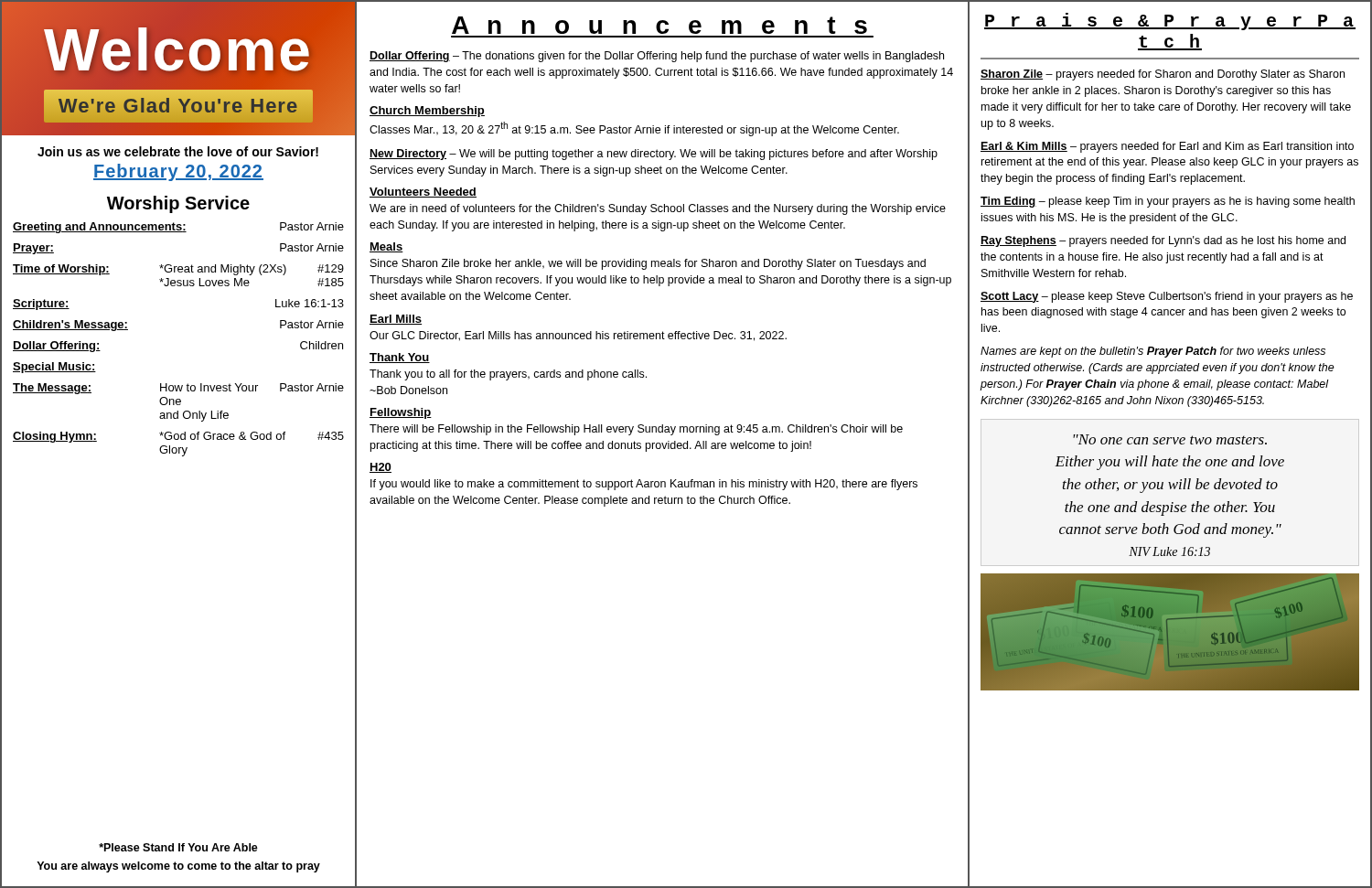Navigate to the text starting "Thank You"
The height and width of the screenshot is (888, 1372).
tap(400, 358)
